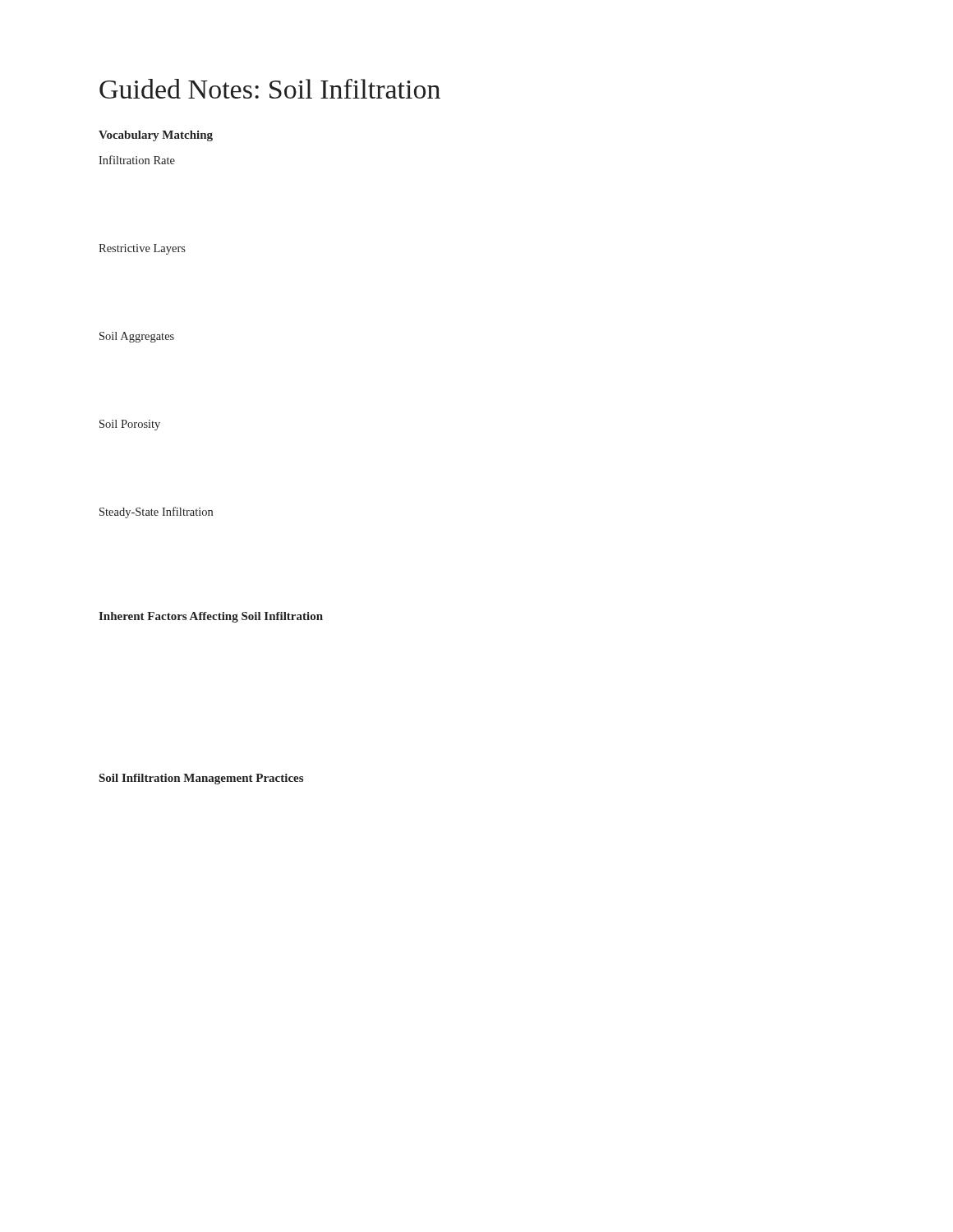Locate the text "Vocabulary Matching"
Screen dimensions: 1232x953
[x=156, y=135]
